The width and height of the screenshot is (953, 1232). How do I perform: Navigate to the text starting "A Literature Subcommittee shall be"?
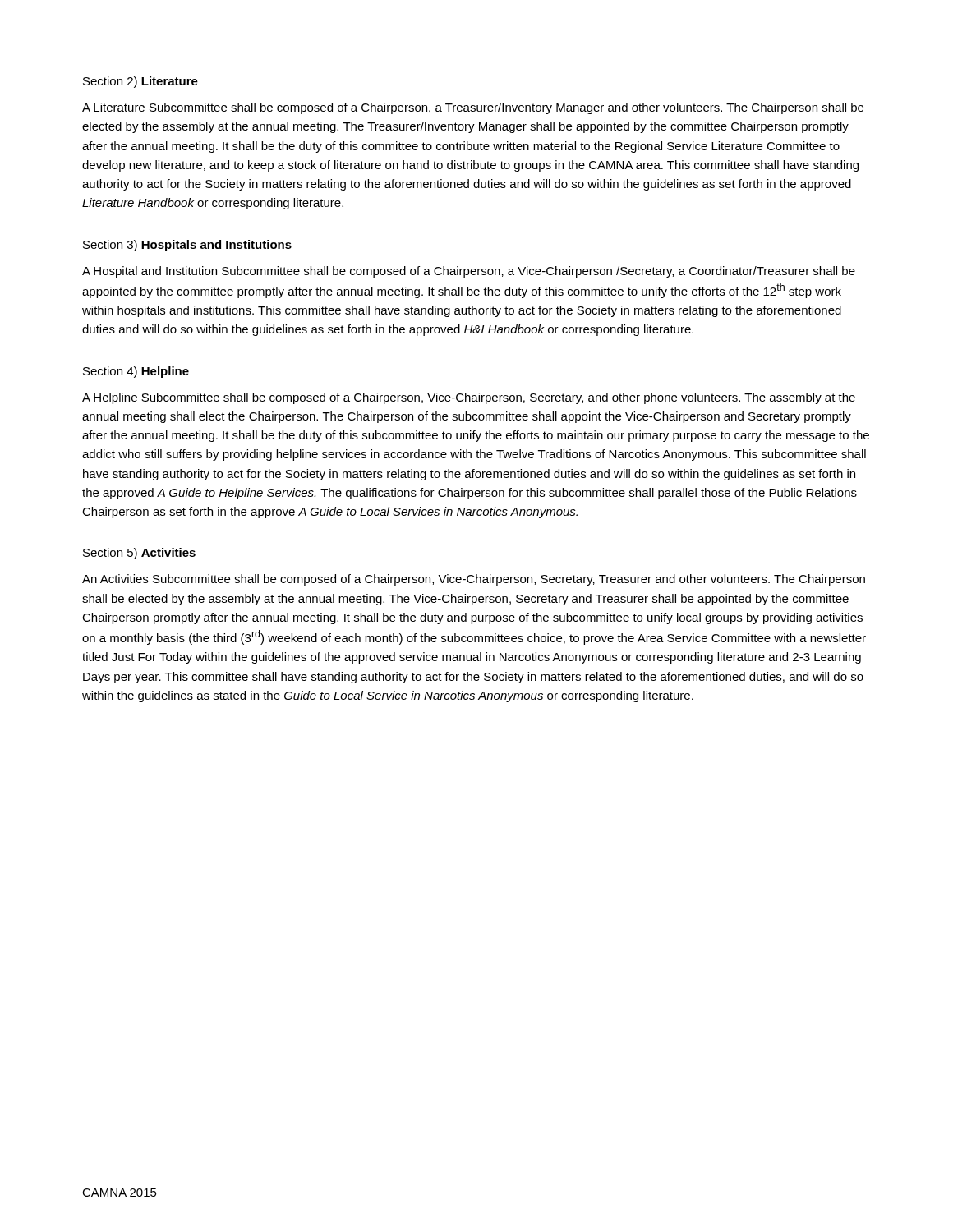(473, 155)
